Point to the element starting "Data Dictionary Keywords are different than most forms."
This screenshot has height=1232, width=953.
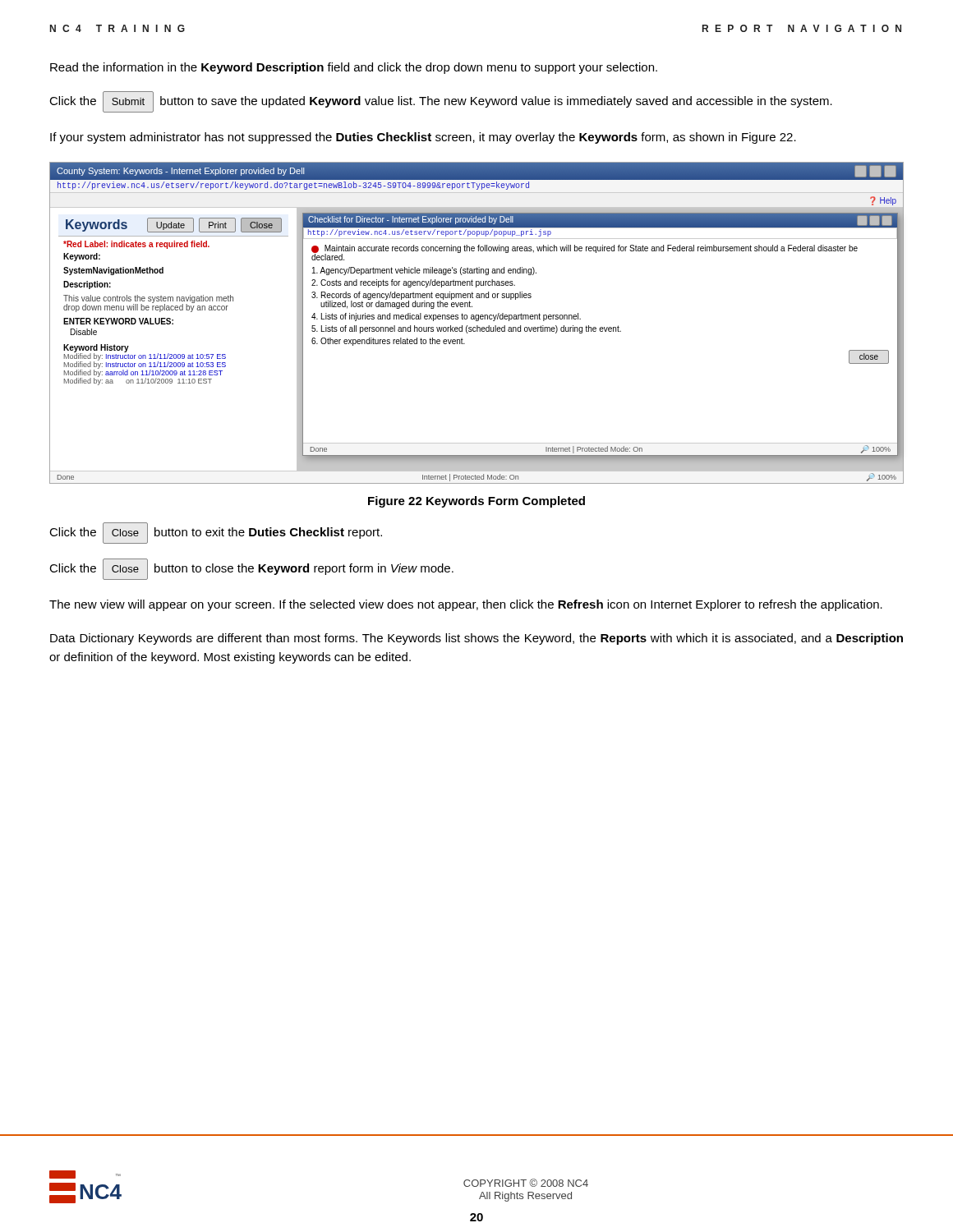click(476, 647)
